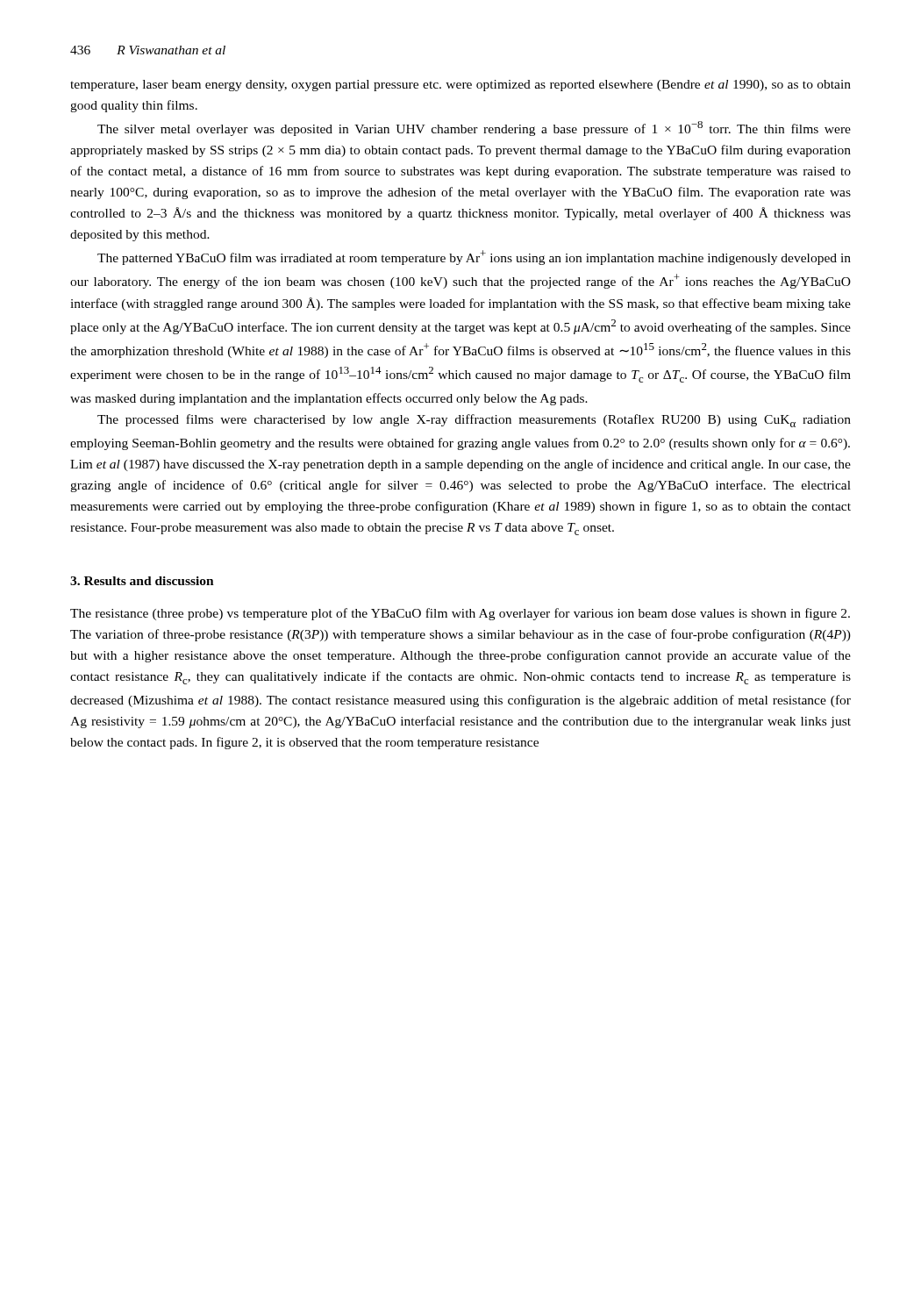Locate the text block that reads "The resistance (three probe) vs temperature plot of"
Image resolution: width=921 pixels, height=1316 pixels.
[460, 677]
